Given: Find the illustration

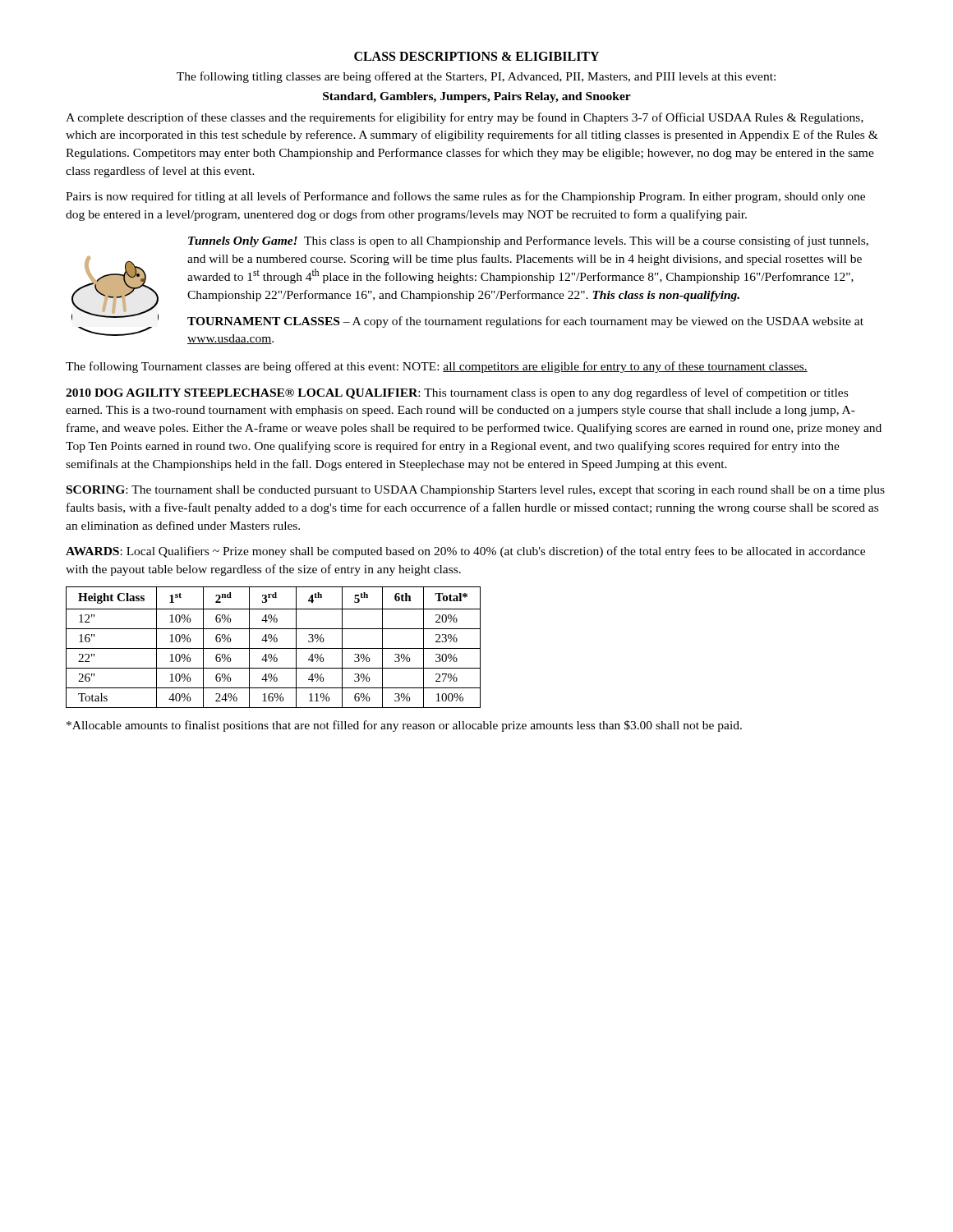Looking at the screenshot, I should 119,290.
